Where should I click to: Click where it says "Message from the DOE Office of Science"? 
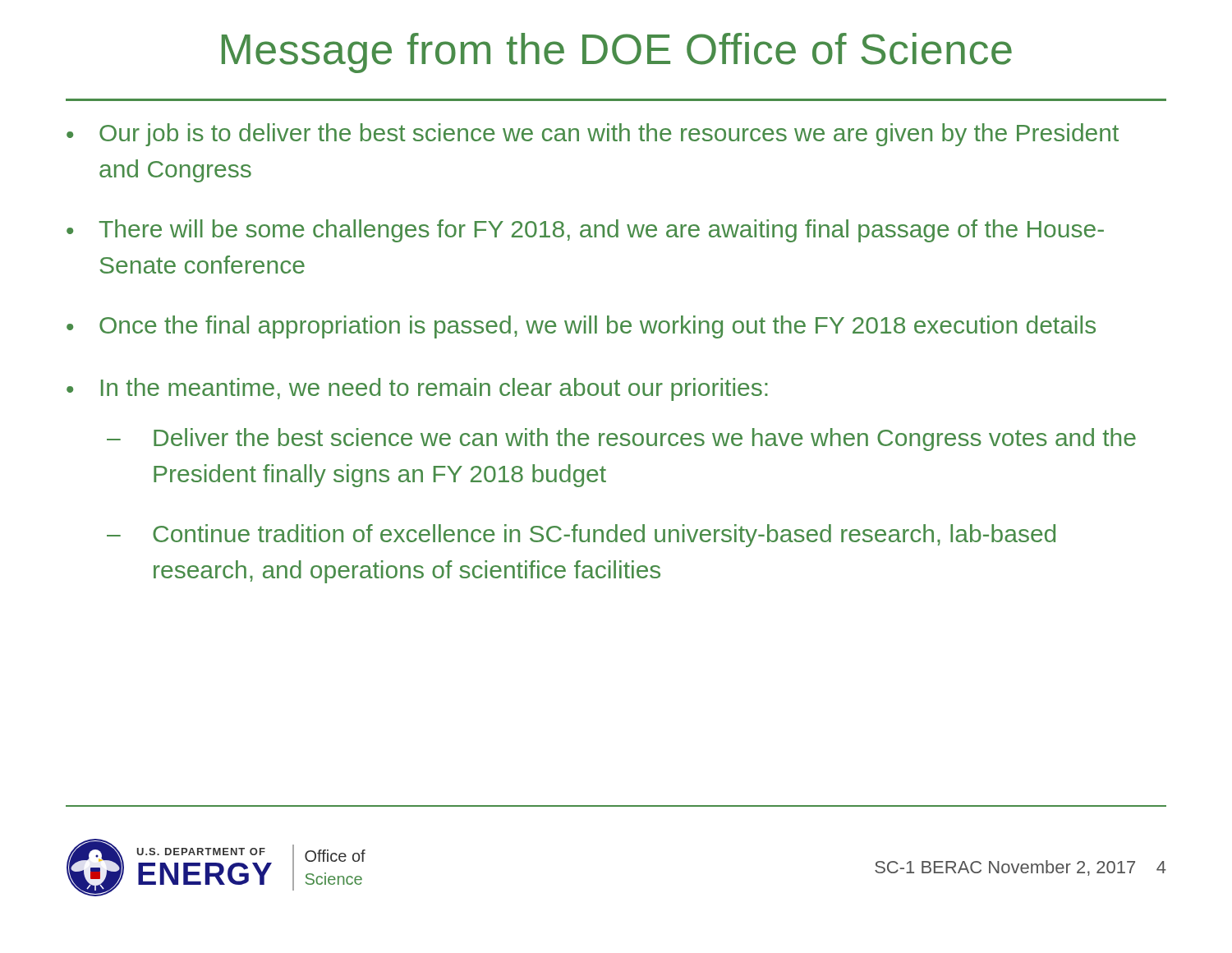click(616, 49)
